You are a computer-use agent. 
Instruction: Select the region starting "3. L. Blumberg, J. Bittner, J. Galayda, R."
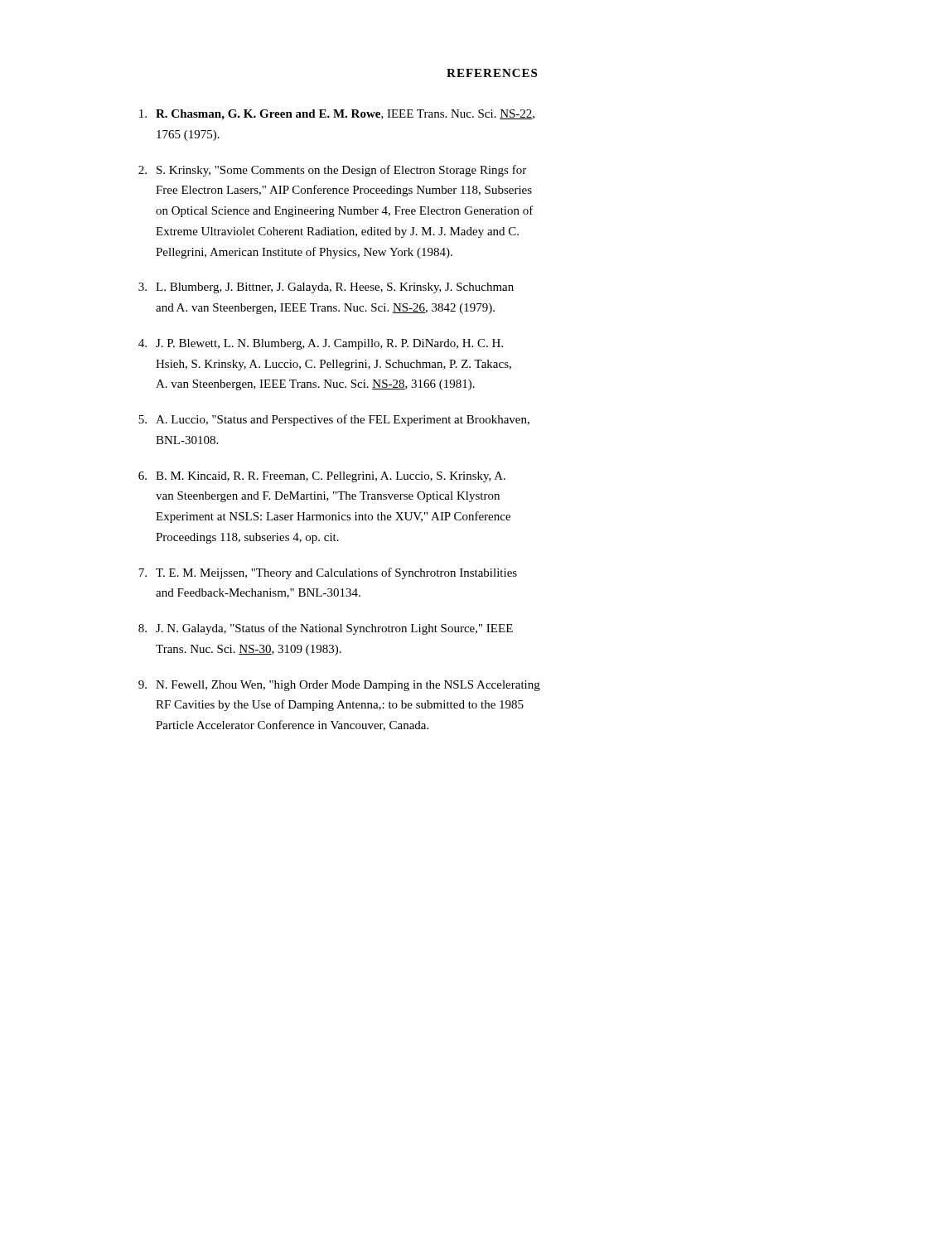click(493, 297)
